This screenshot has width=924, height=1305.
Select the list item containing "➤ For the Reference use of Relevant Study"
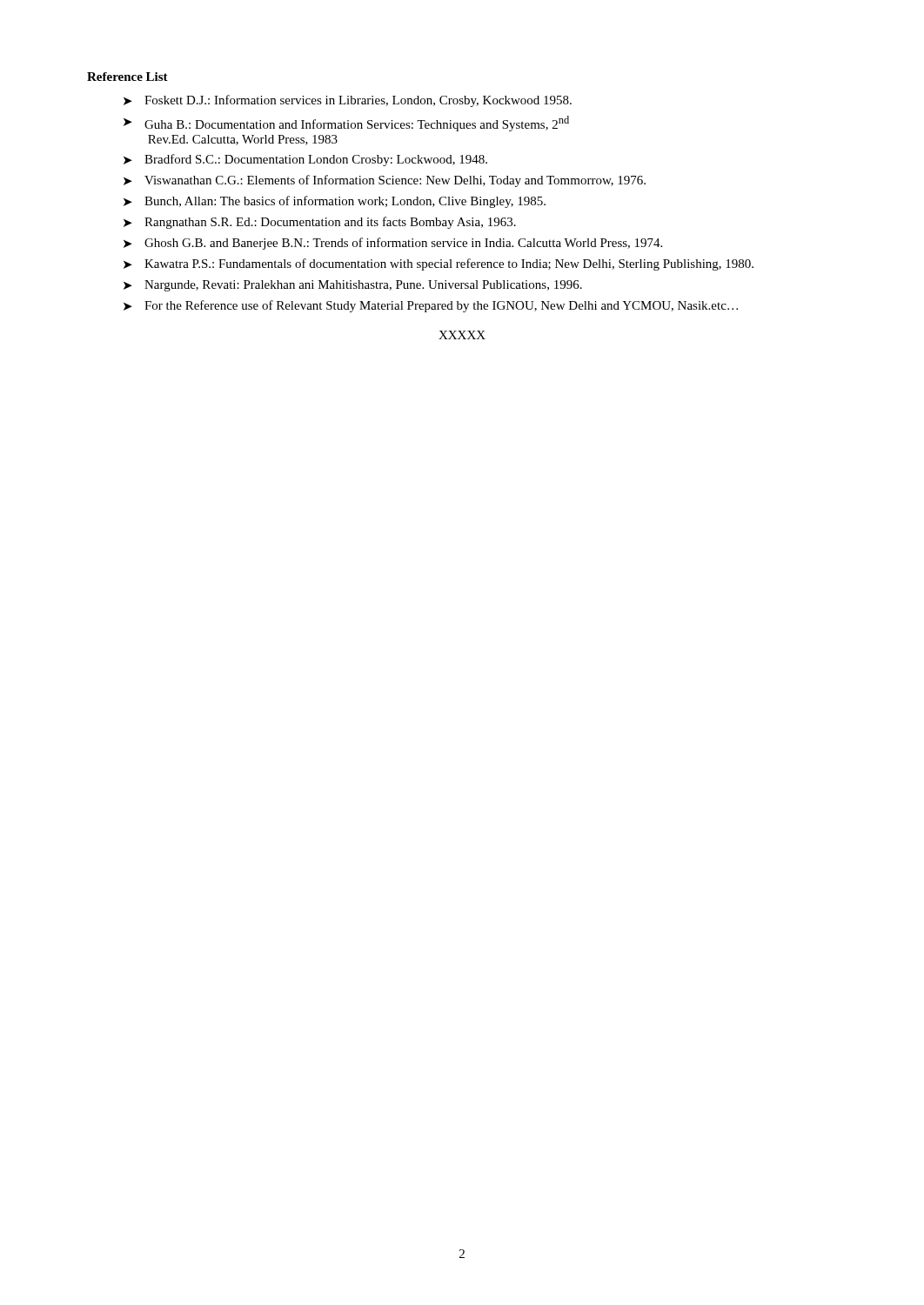pyautogui.click(x=479, y=306)
